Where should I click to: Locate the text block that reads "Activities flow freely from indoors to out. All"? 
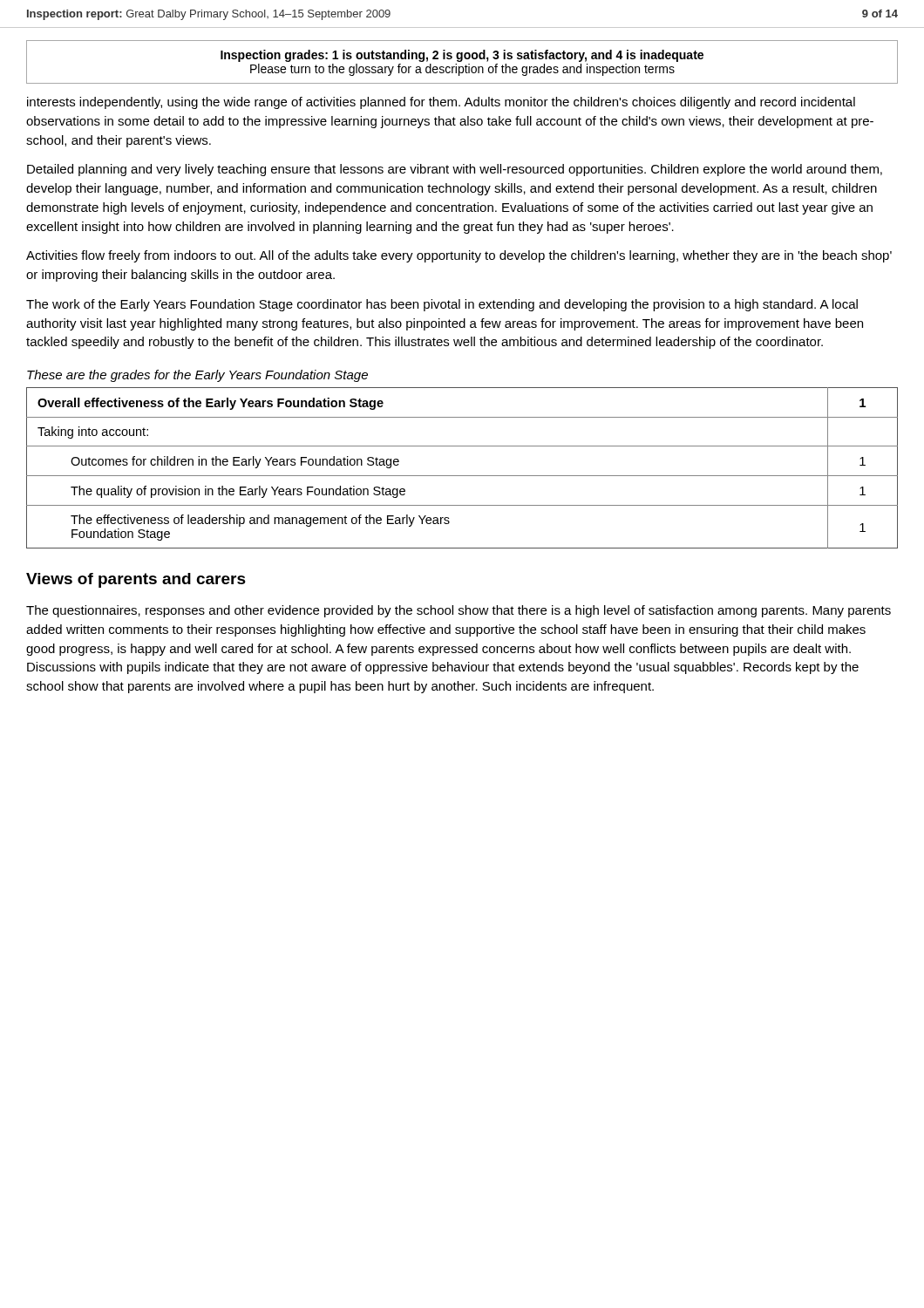click(x=459, y=265)
